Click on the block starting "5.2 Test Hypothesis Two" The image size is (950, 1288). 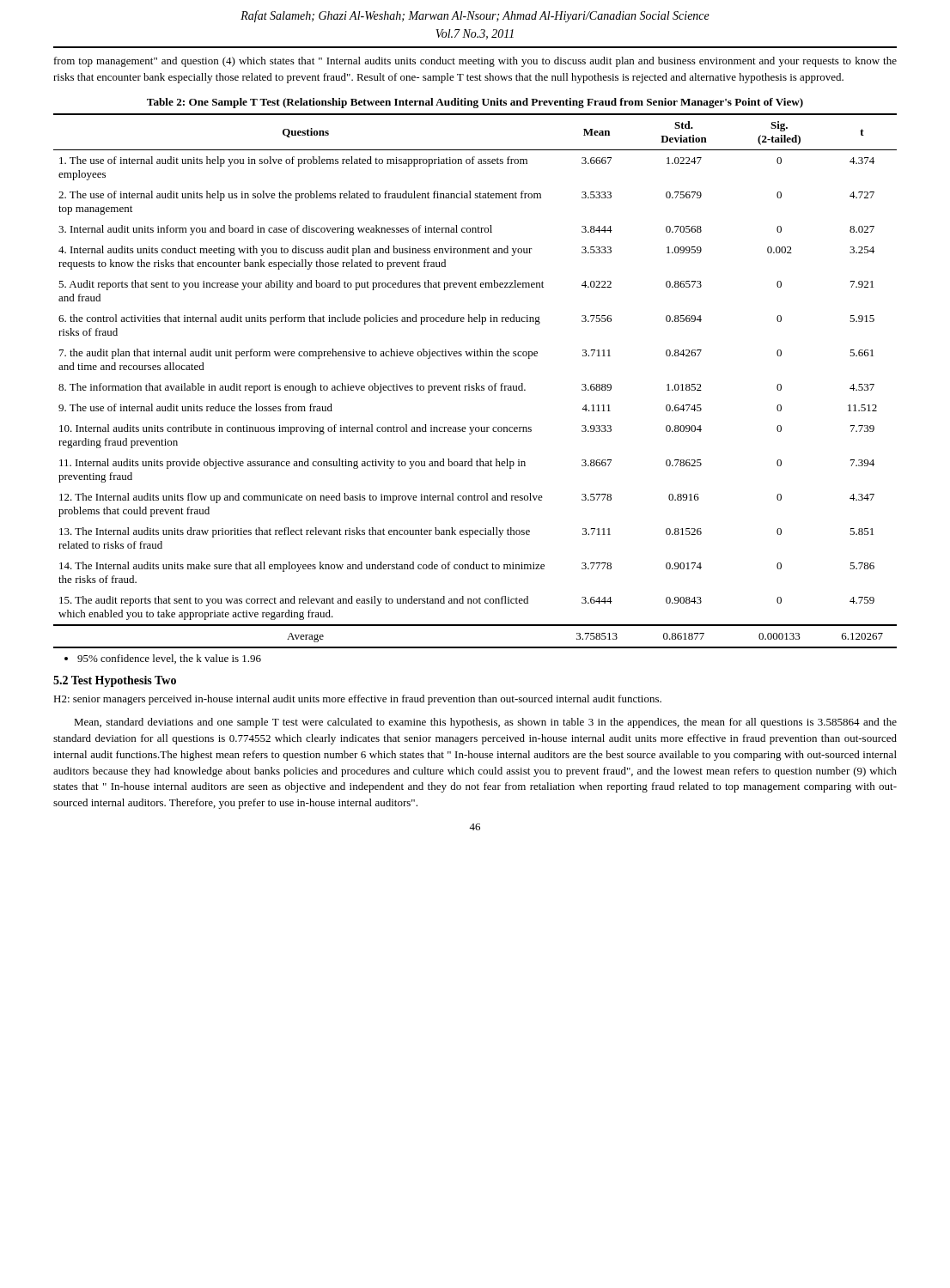(x=115, y=681)
